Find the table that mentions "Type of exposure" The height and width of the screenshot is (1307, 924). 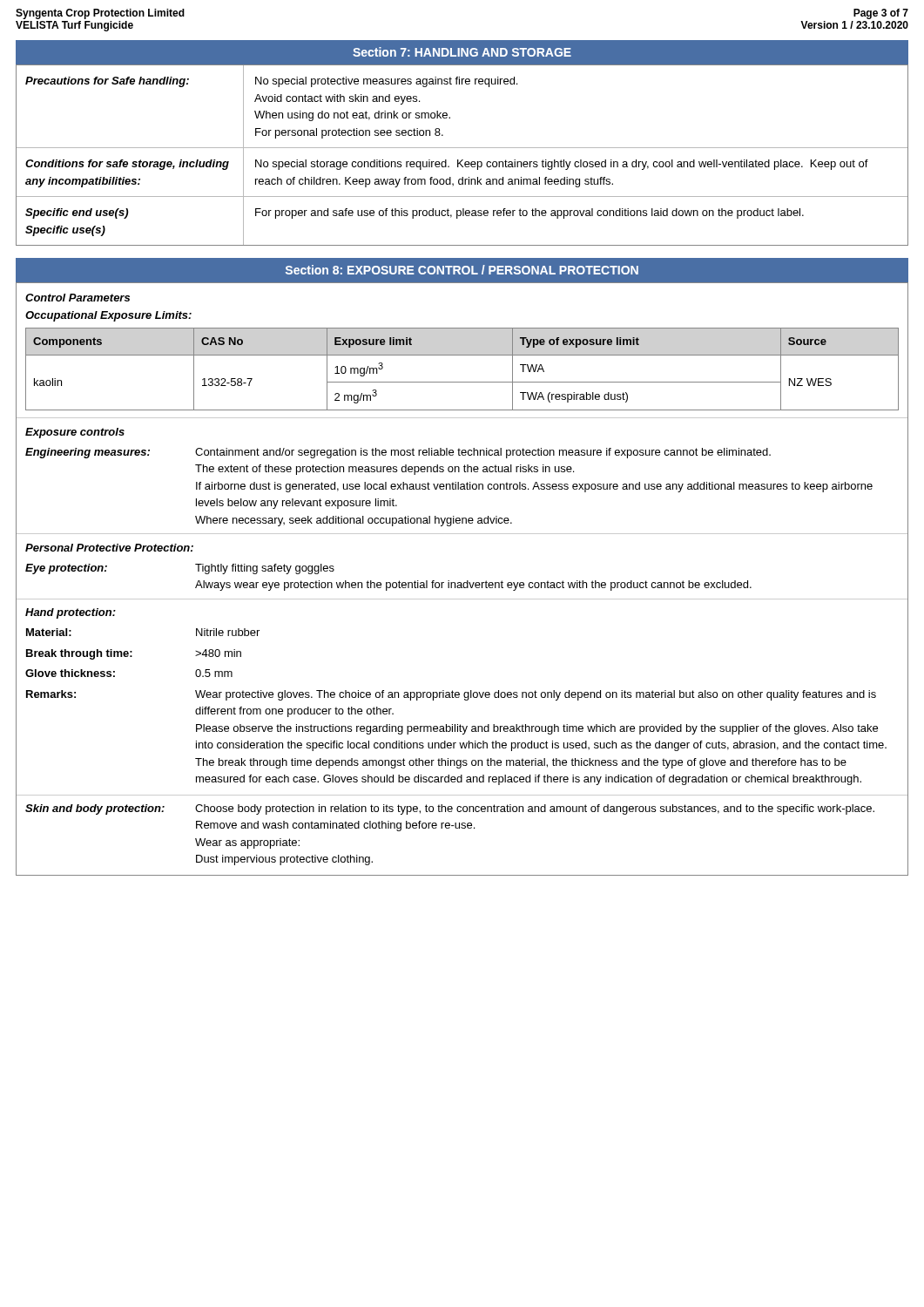[x=462, y=579]
